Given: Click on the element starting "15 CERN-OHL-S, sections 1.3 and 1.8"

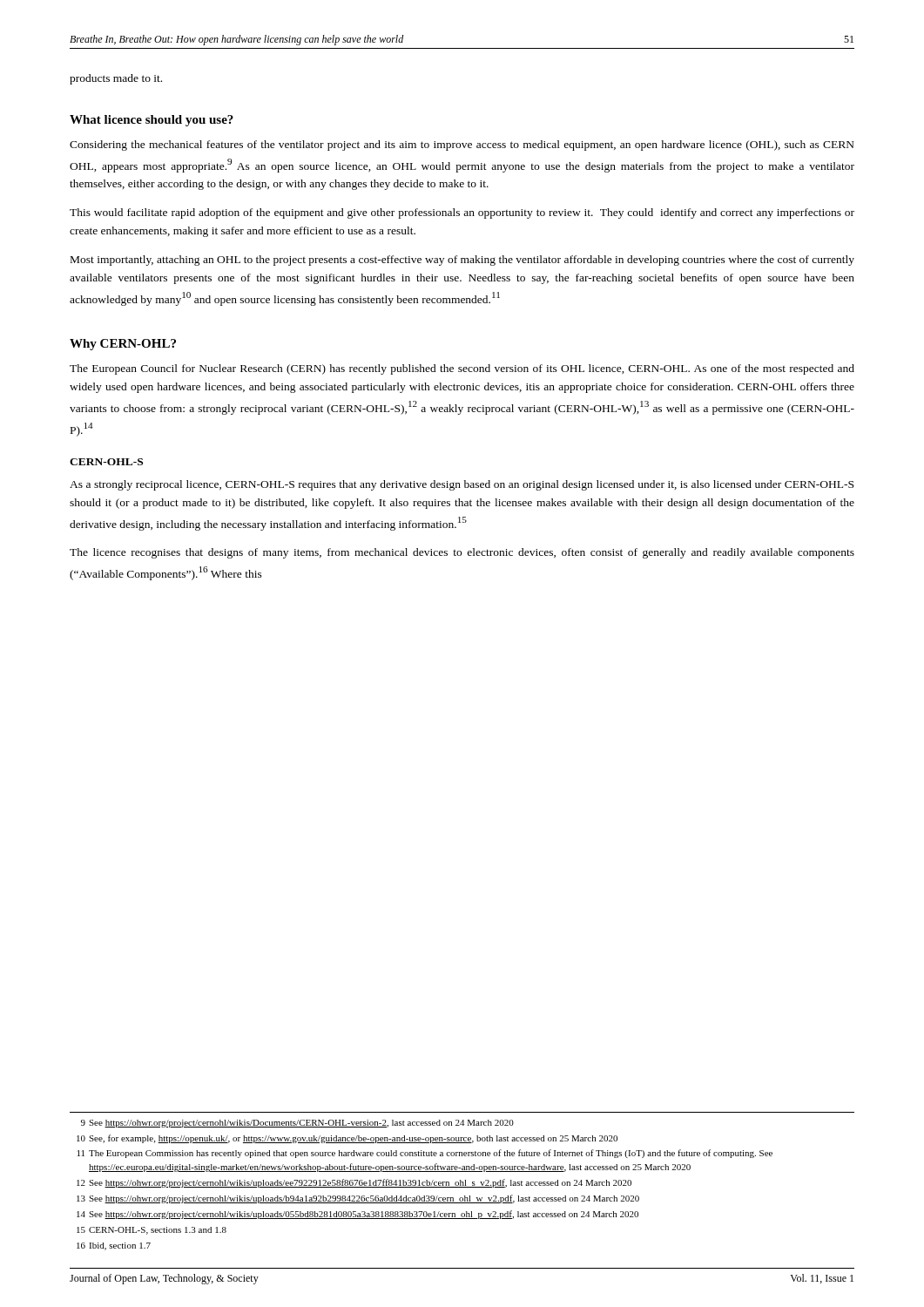Looking at the screenshot, I should point(462,1230).
